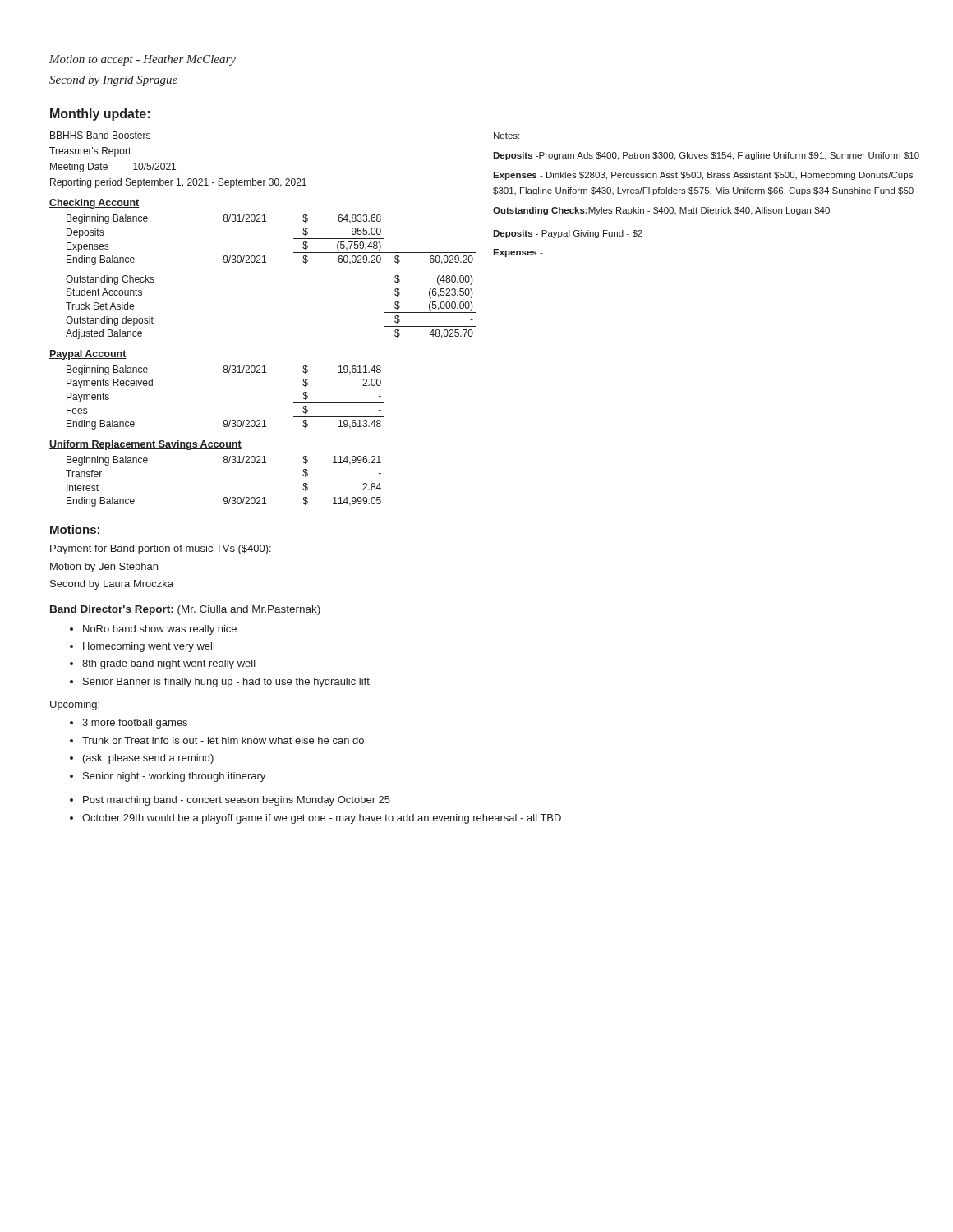
Task: Point to the block beginning "Post marching band - concert season begins Monday"
Action: [x=236, y=800]
